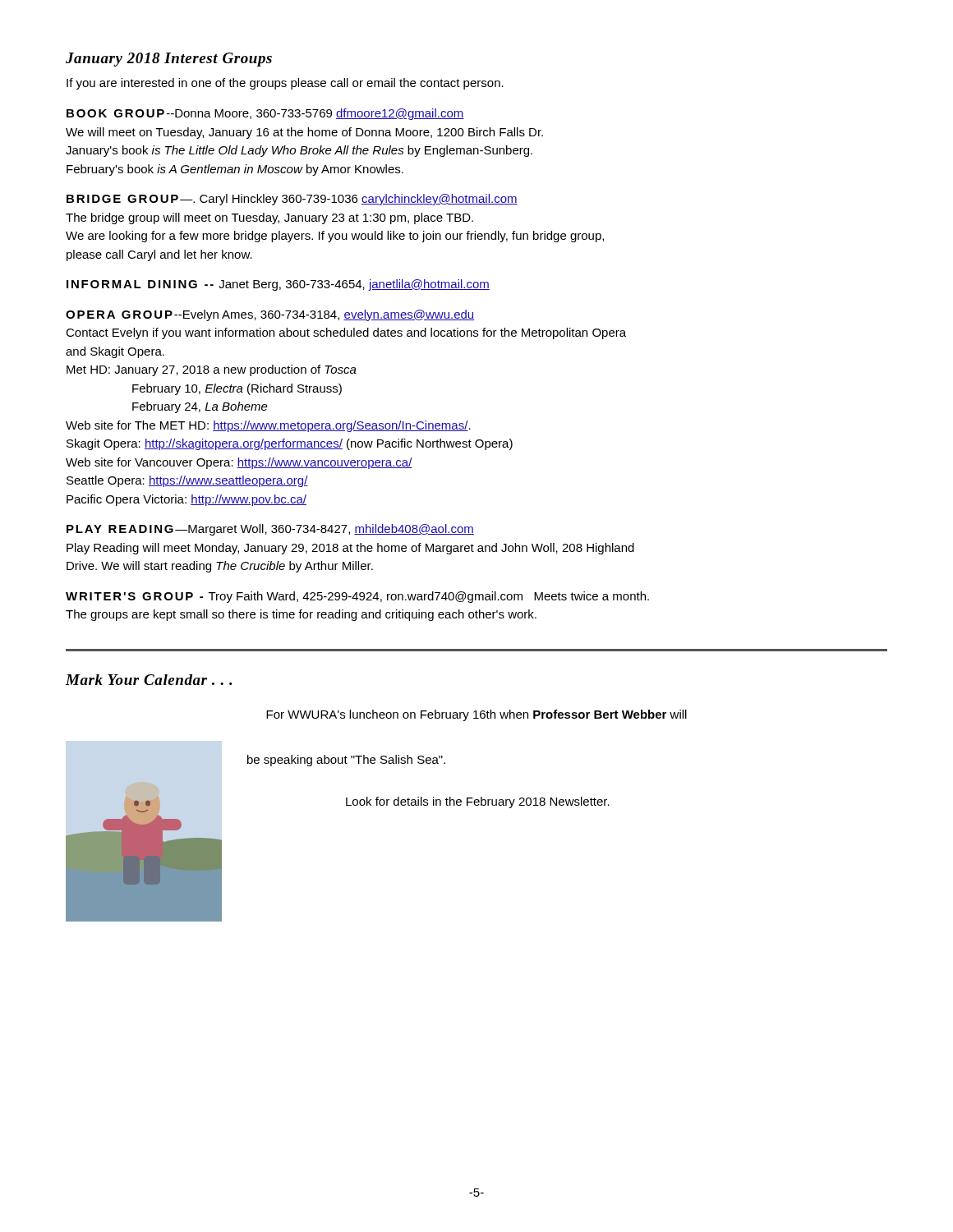This screenshot has width=953, height=1232.
Task: Navigate to the text block starting "January 2018 Interest Groups"
Action: coord(169,58)
